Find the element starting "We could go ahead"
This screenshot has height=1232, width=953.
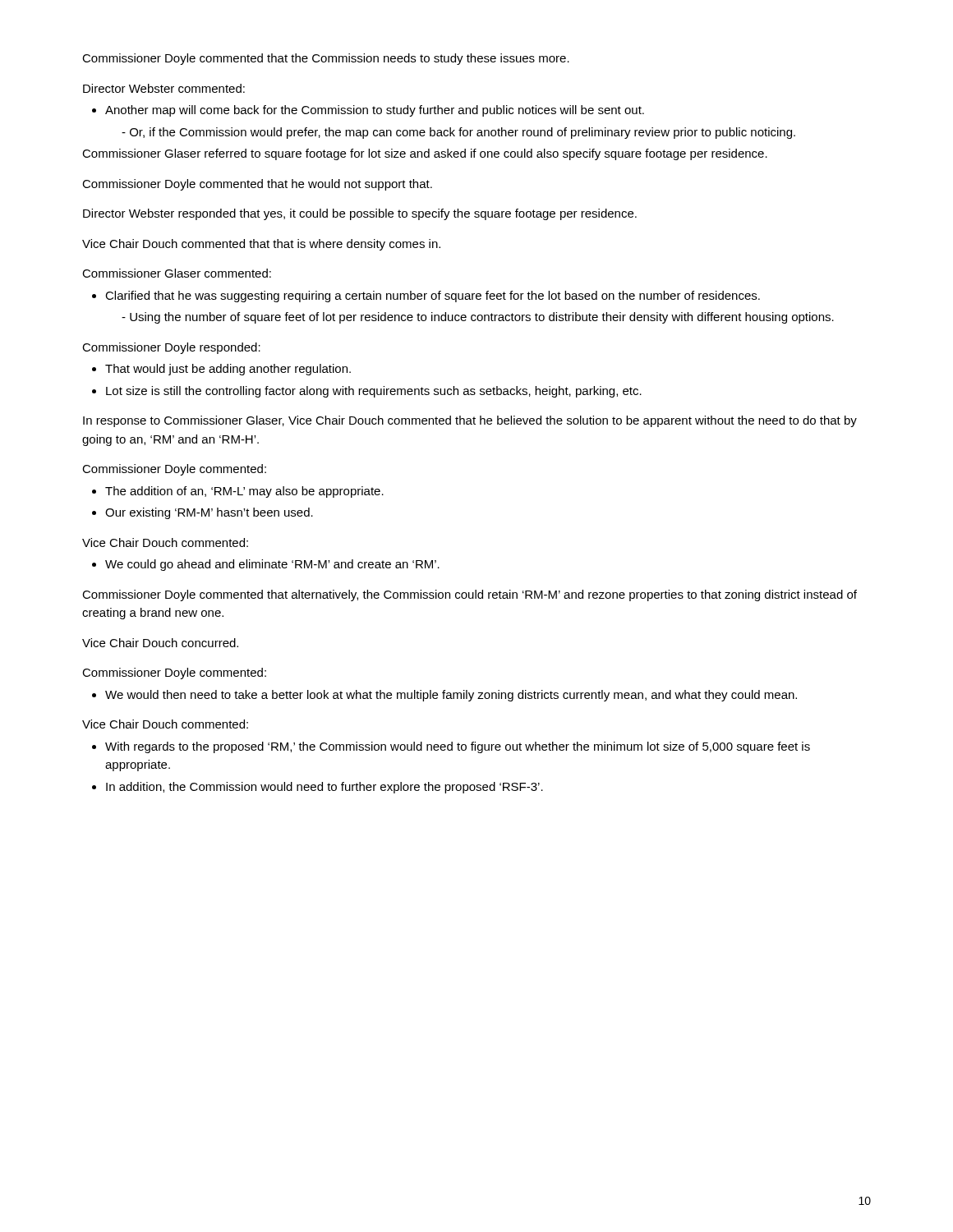coord(266,565)
